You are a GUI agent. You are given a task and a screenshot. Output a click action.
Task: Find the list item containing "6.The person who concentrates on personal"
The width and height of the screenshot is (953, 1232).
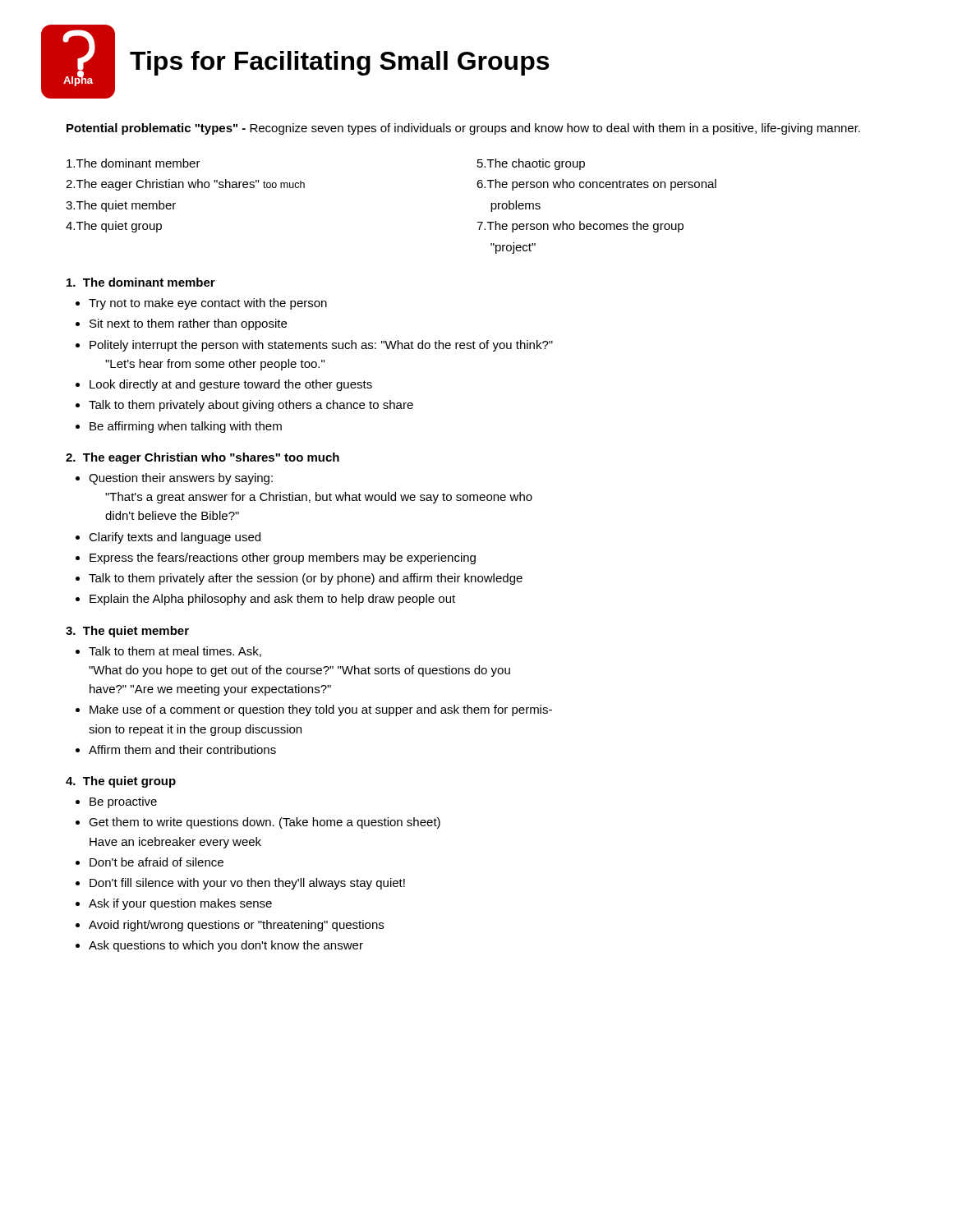[597, 194]
